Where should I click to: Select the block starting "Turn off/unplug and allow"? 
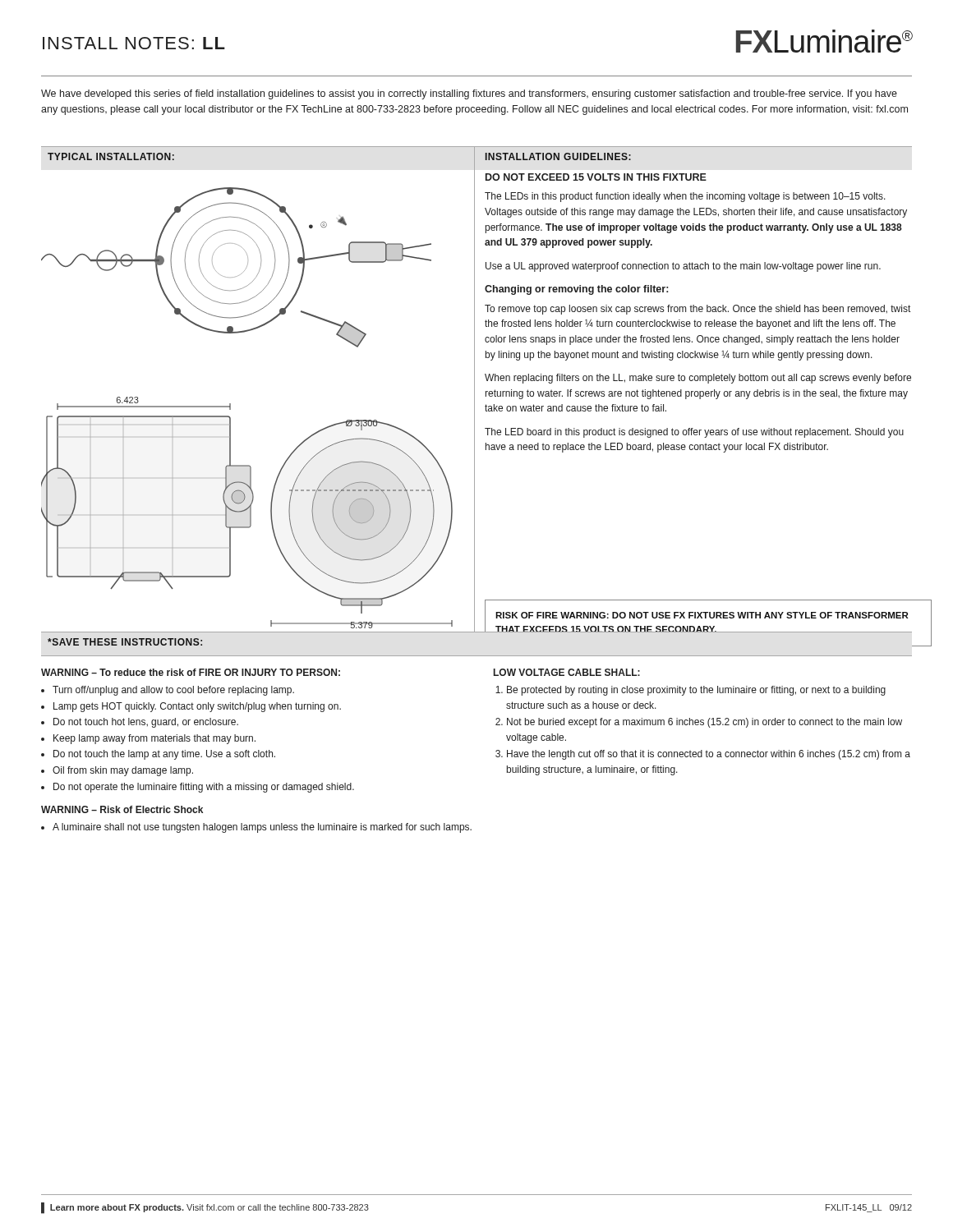174,690
